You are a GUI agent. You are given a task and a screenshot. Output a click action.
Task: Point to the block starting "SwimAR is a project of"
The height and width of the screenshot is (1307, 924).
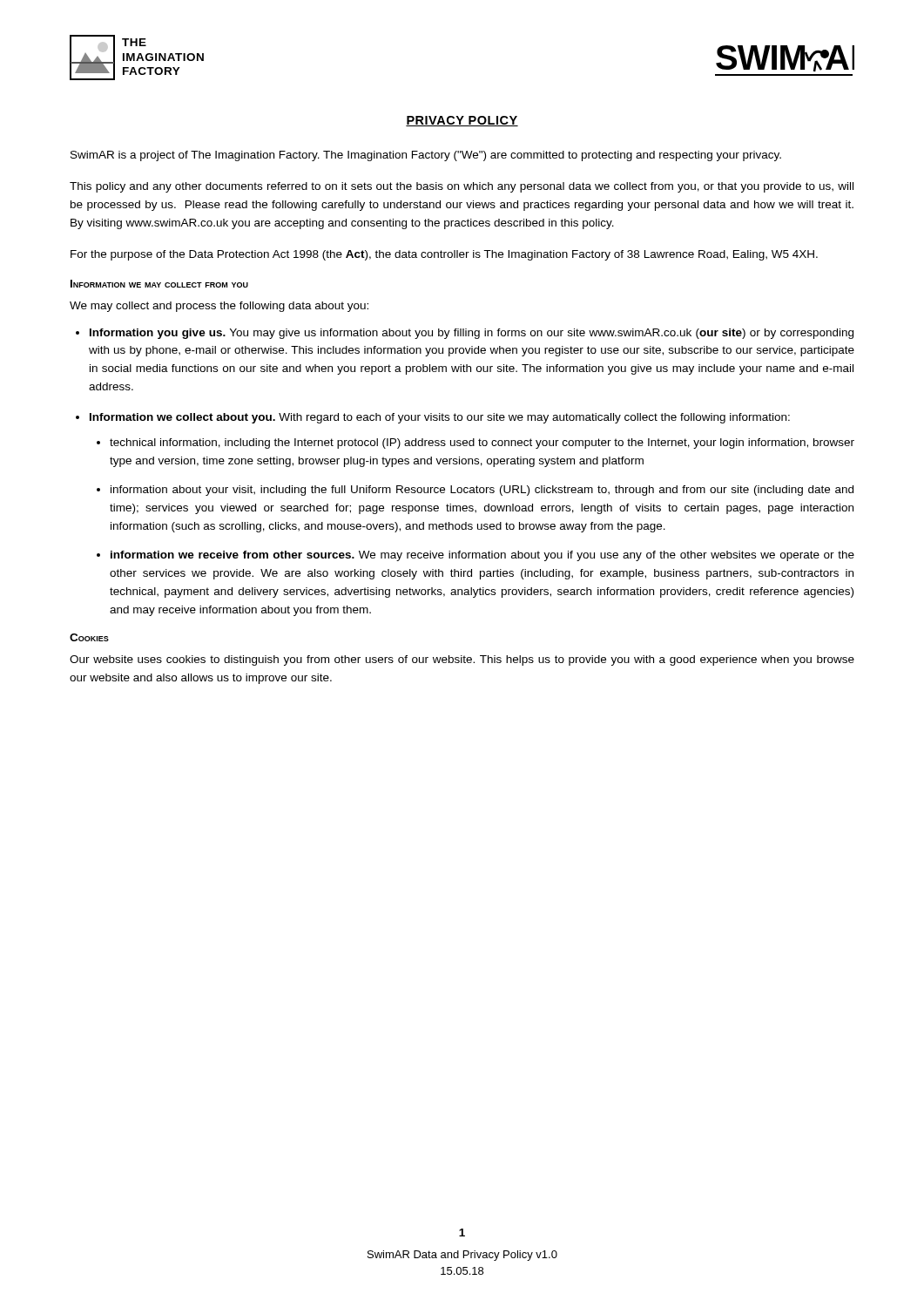click(x=426, y=155)
